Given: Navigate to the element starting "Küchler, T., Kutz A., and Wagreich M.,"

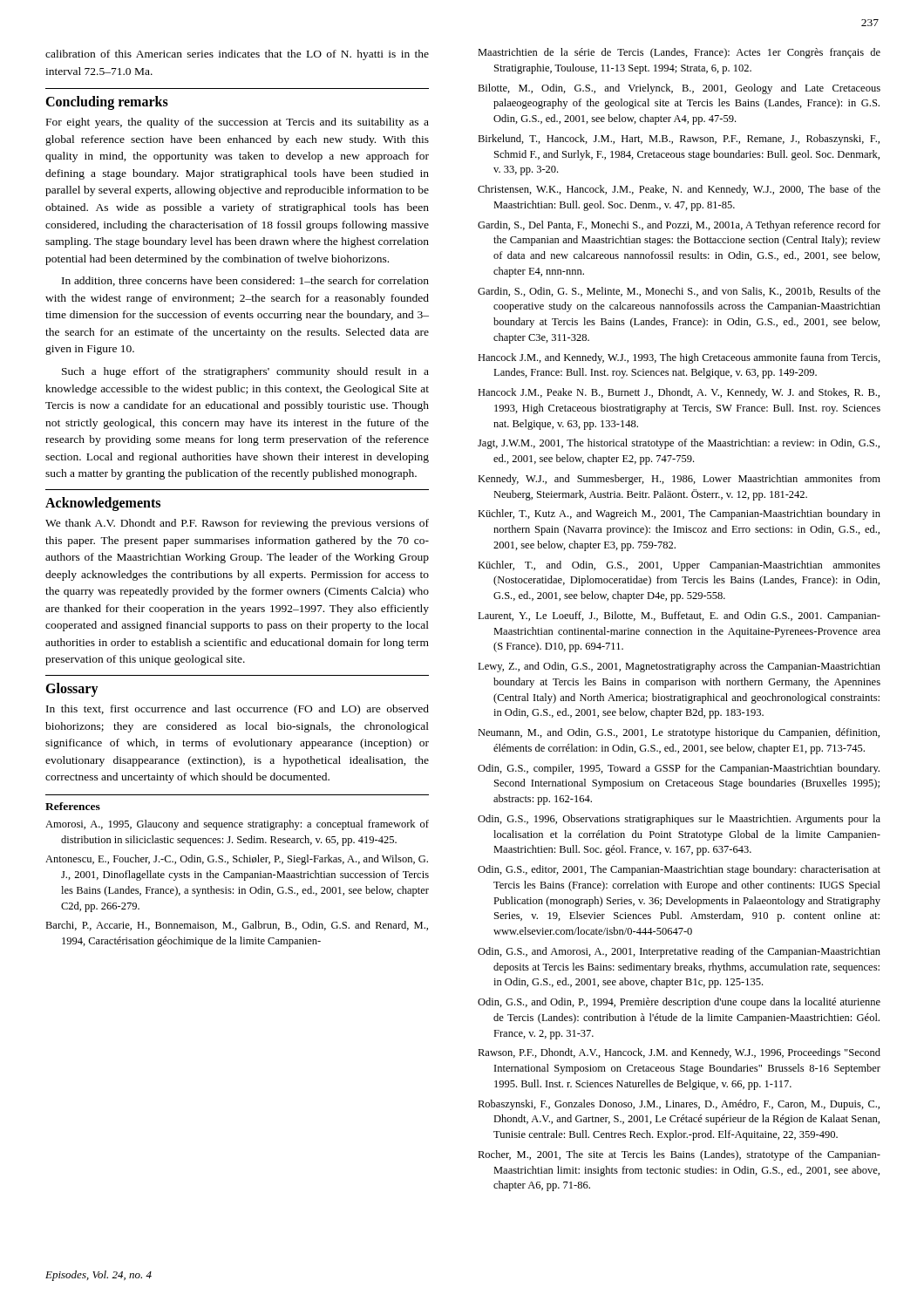Looking at the screenshot, I should (679, 529).
